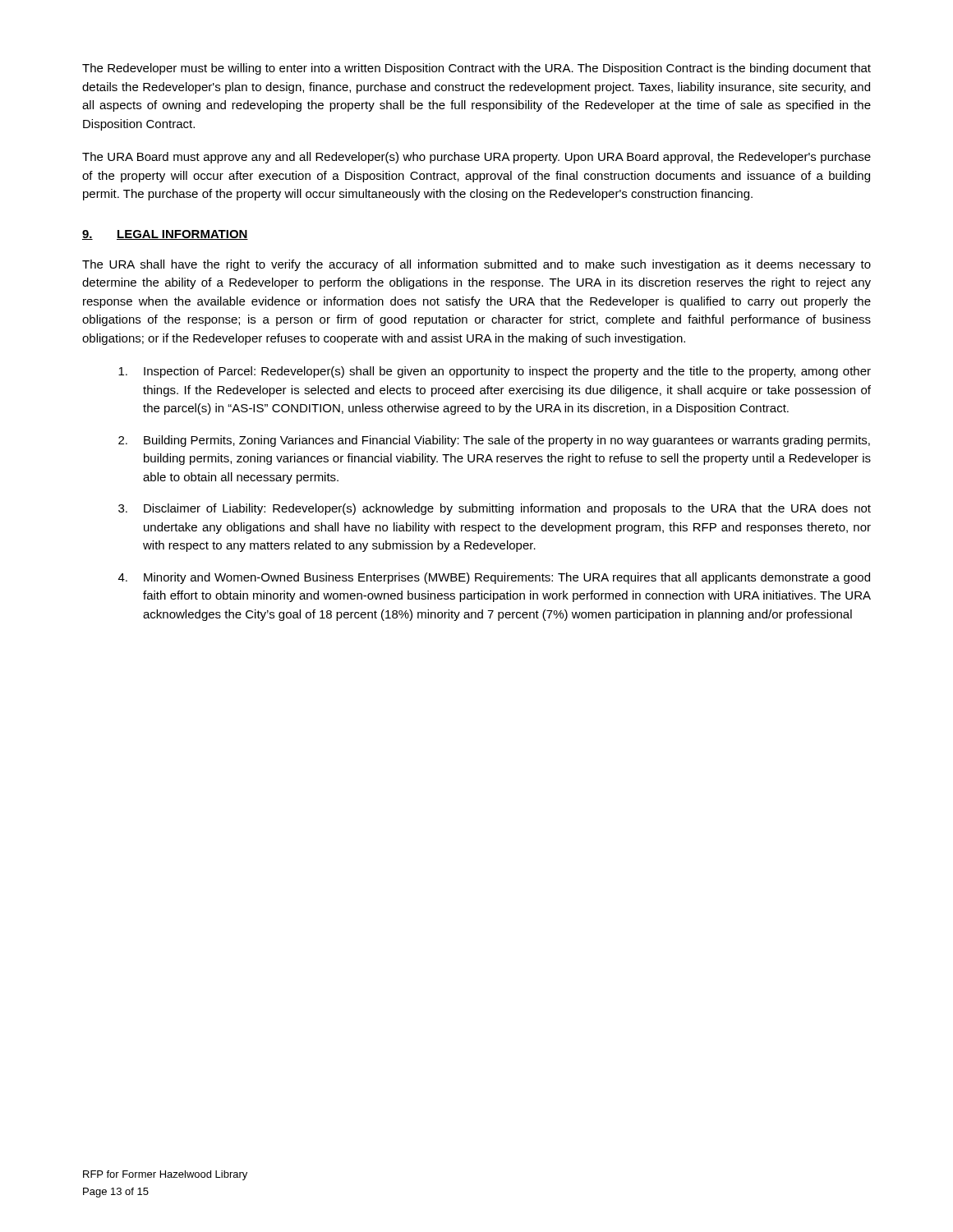The image size is (953, 1232).
Task: Navigate to the text block starting "Inspection of Parcel: Redeveloper(s) shall be"
Action: click(476, 390)
